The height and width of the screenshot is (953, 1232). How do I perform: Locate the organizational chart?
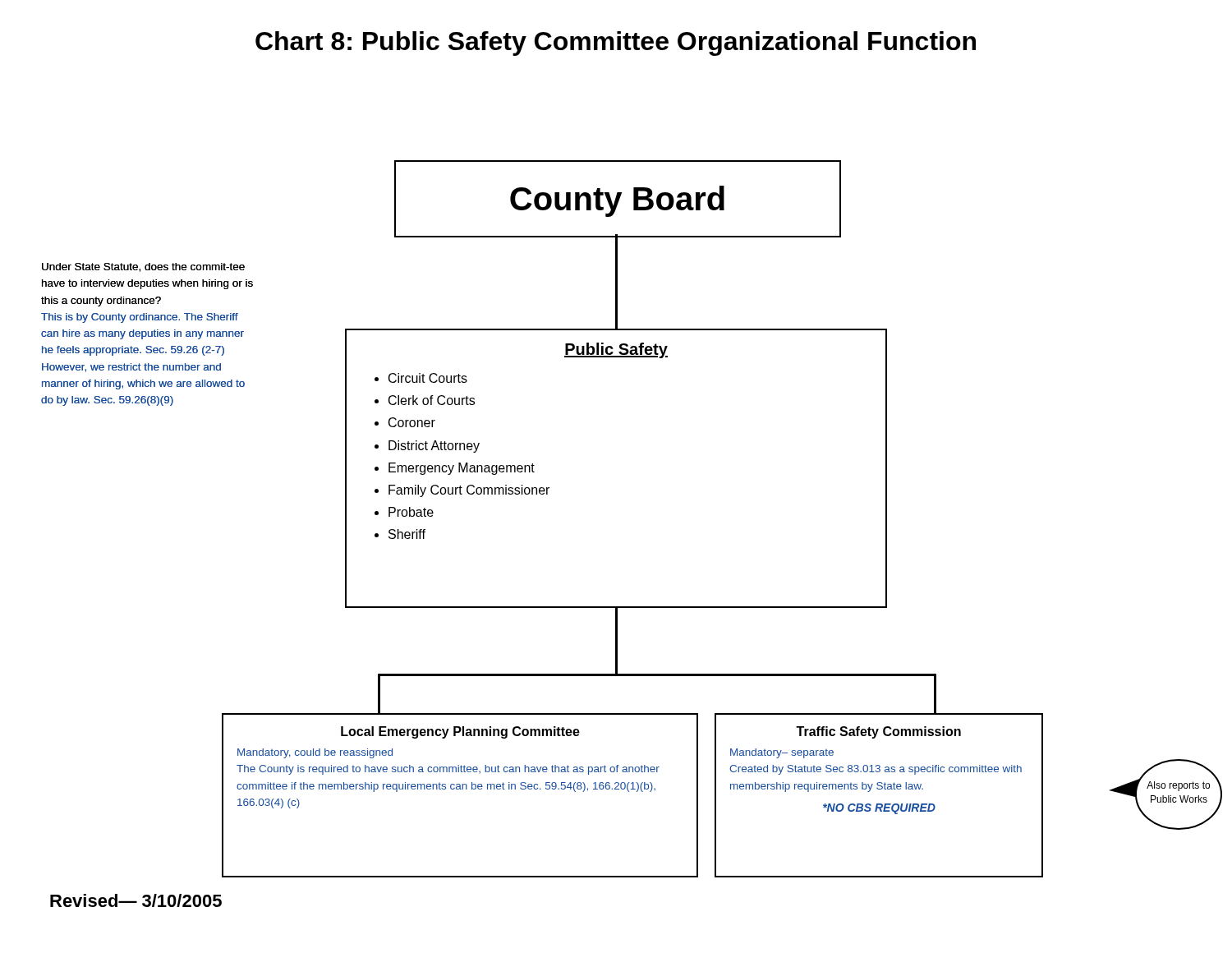[616, 489]
